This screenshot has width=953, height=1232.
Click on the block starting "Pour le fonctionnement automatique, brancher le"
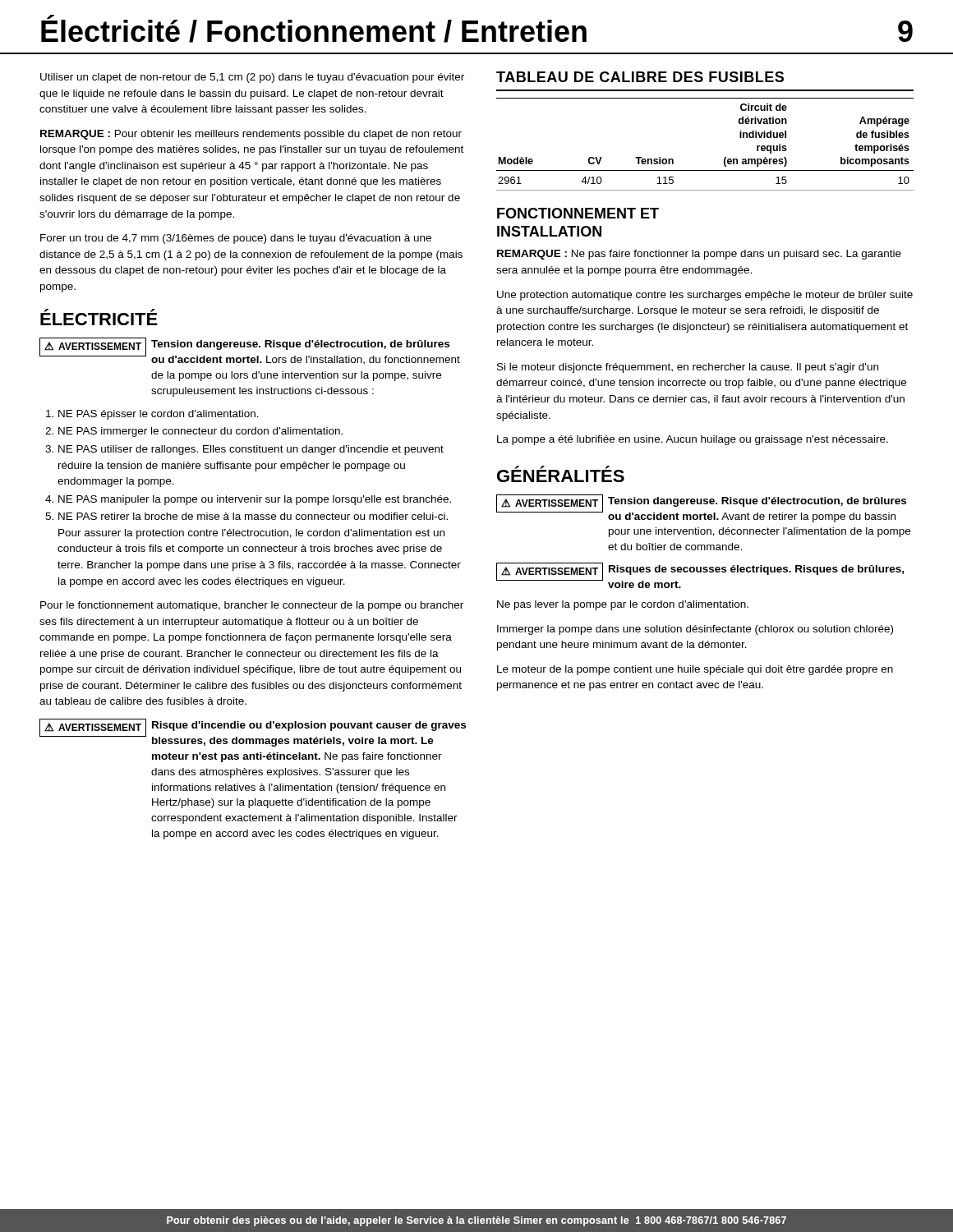[253, 653]
